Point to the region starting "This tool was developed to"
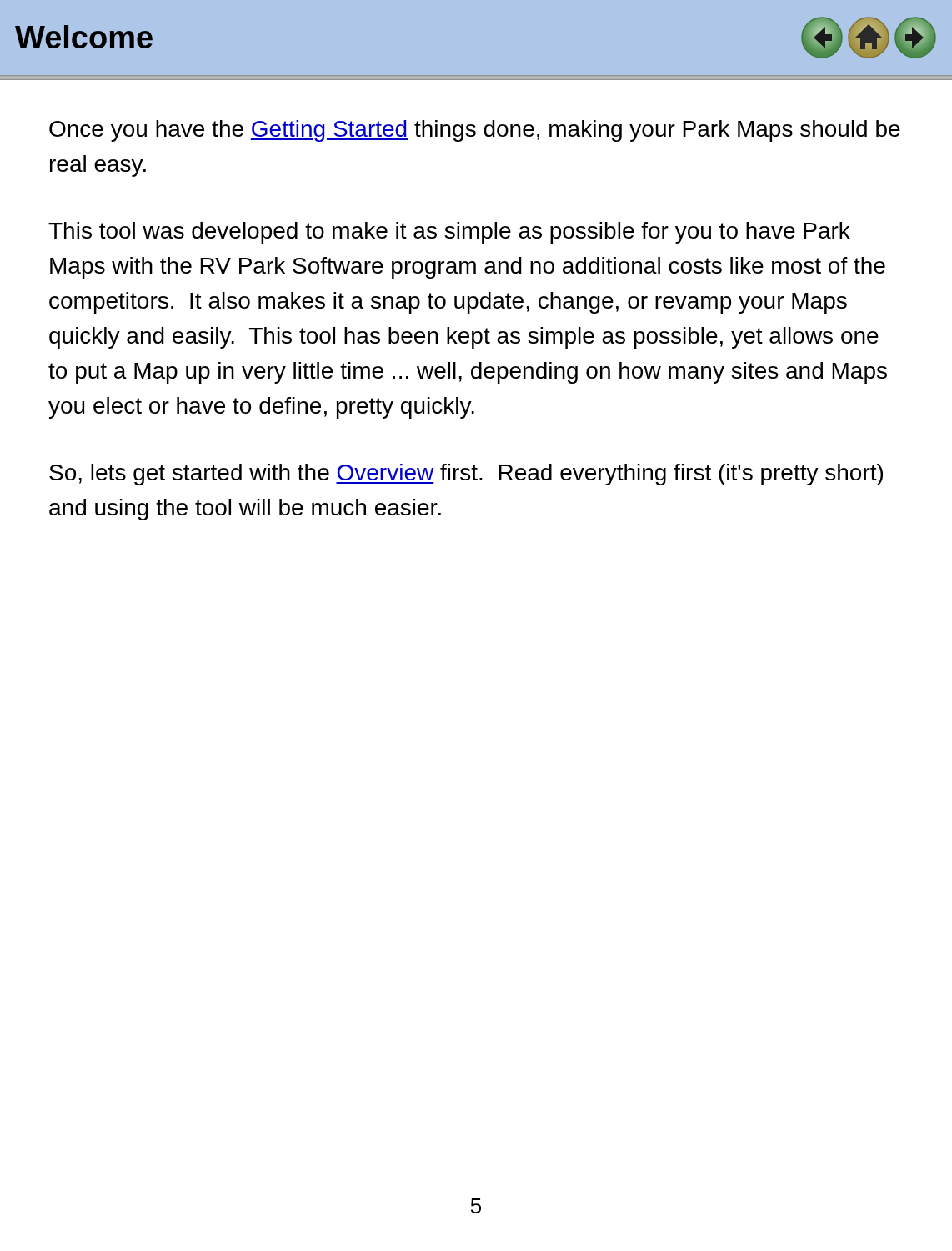The width and height of the screenshot is (952, 1251). [x=468, y=318]
